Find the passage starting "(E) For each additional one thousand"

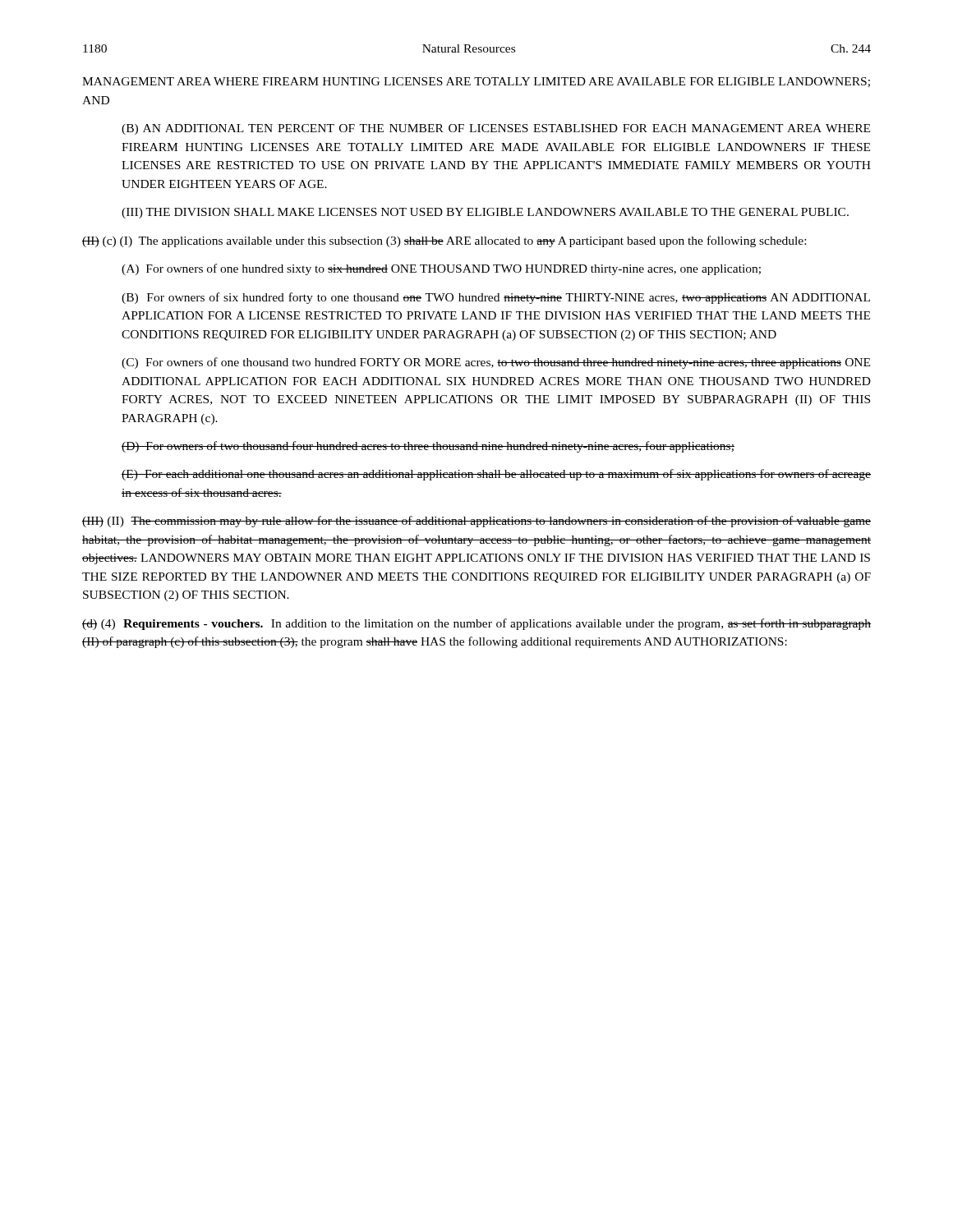(496, 483)
